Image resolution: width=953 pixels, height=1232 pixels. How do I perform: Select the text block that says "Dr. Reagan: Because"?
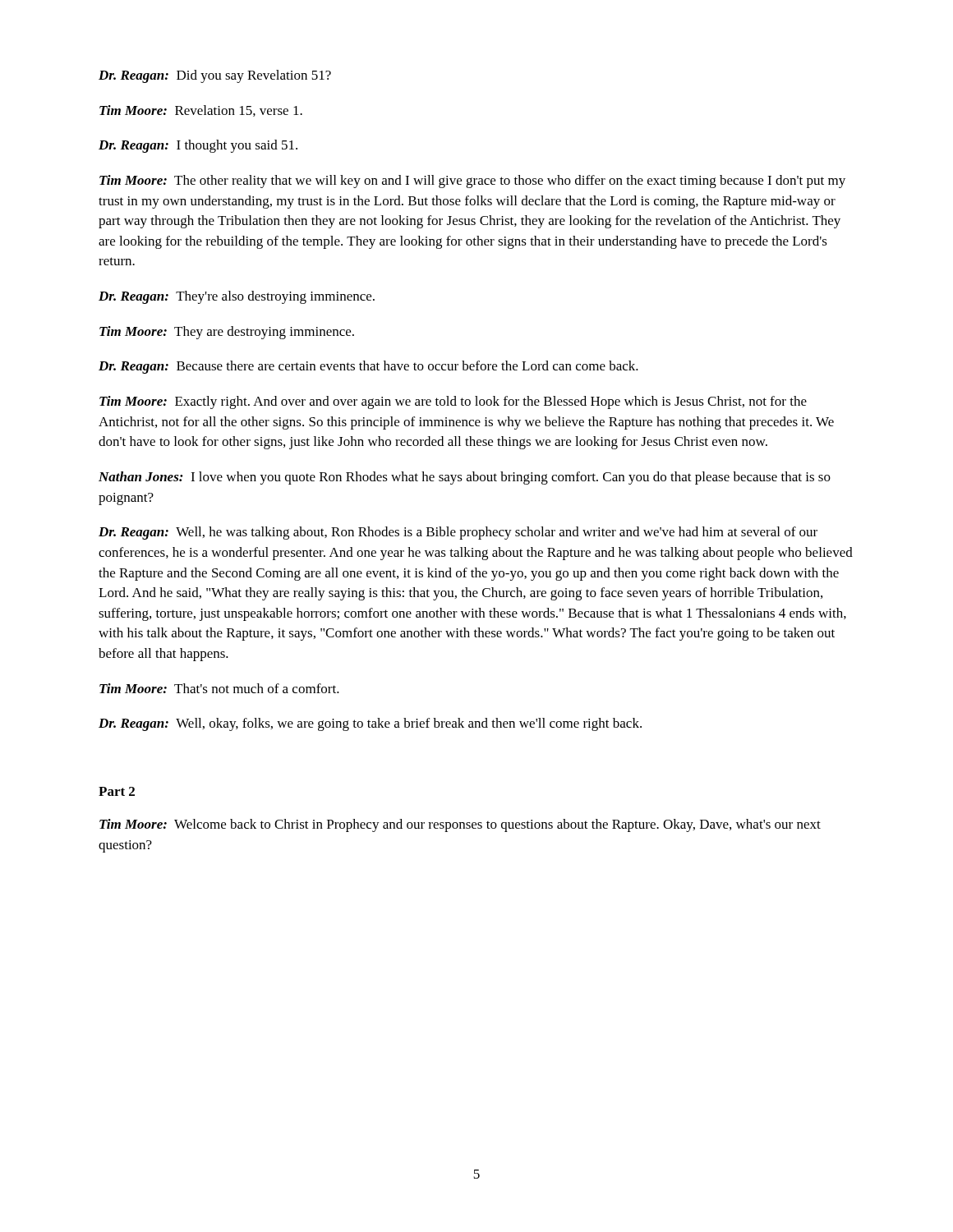pyautogui.click(x=369, y=366)
